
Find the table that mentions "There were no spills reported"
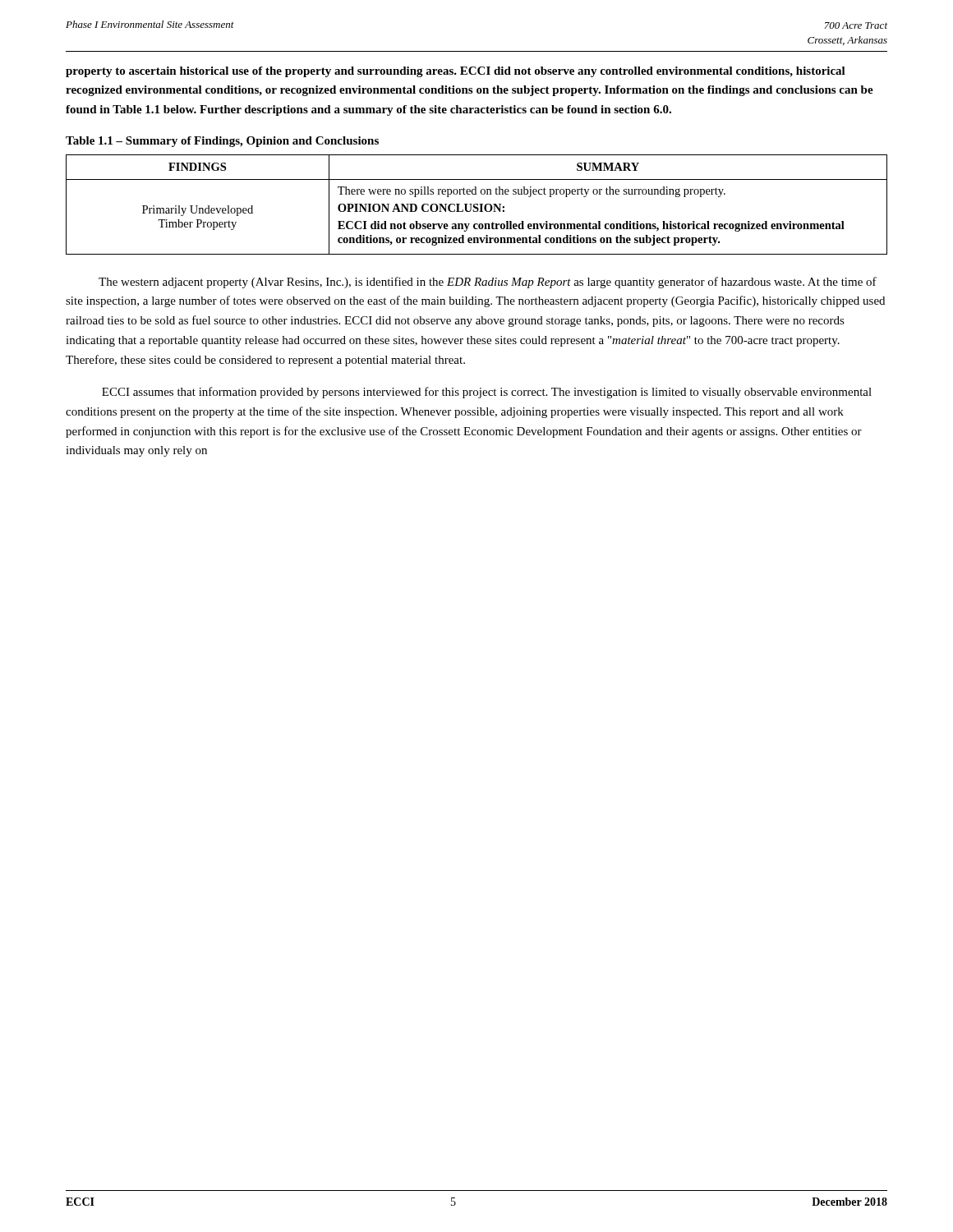476,204
